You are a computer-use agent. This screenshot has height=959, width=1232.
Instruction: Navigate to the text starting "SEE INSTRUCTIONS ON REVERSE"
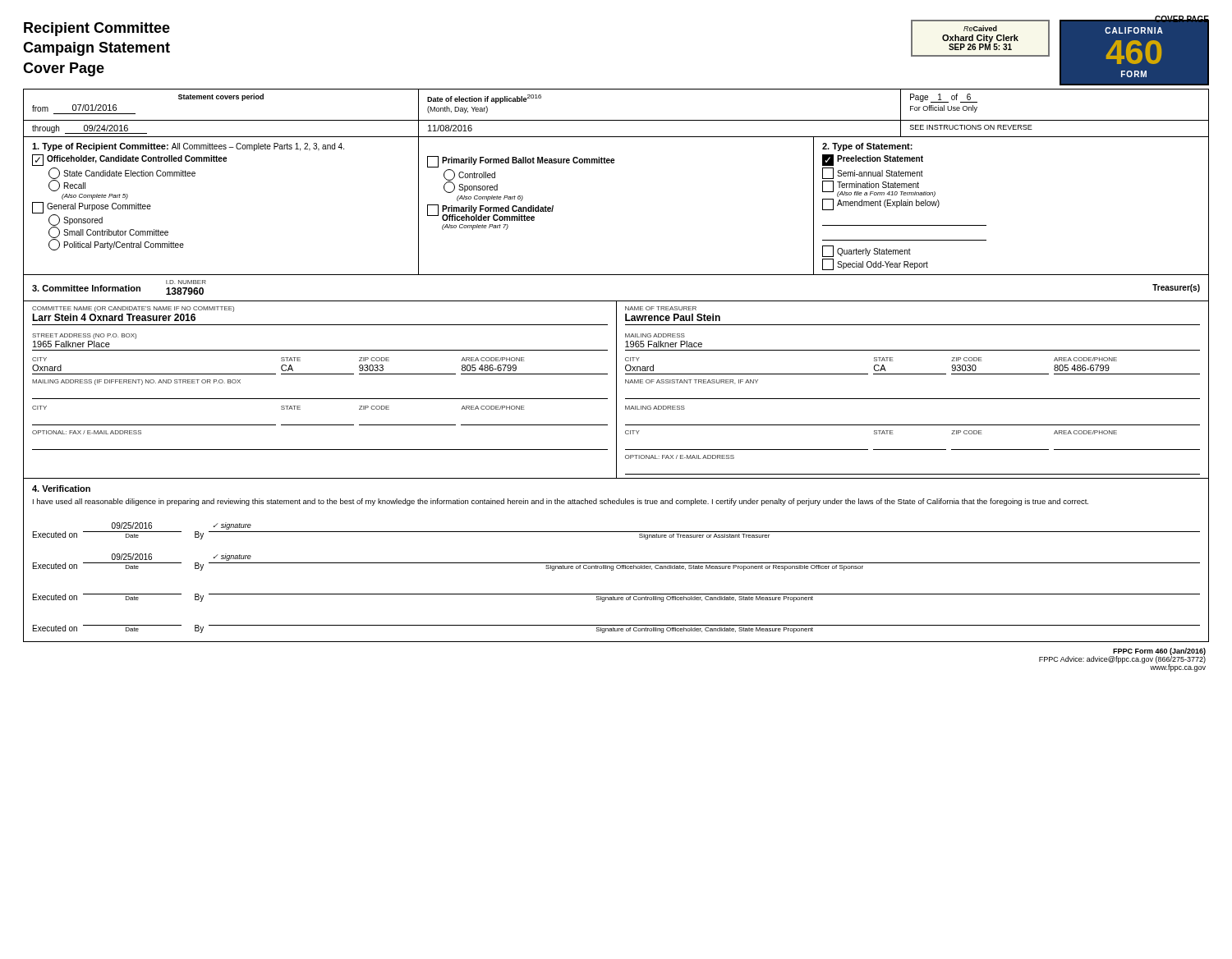click(971, 127)
